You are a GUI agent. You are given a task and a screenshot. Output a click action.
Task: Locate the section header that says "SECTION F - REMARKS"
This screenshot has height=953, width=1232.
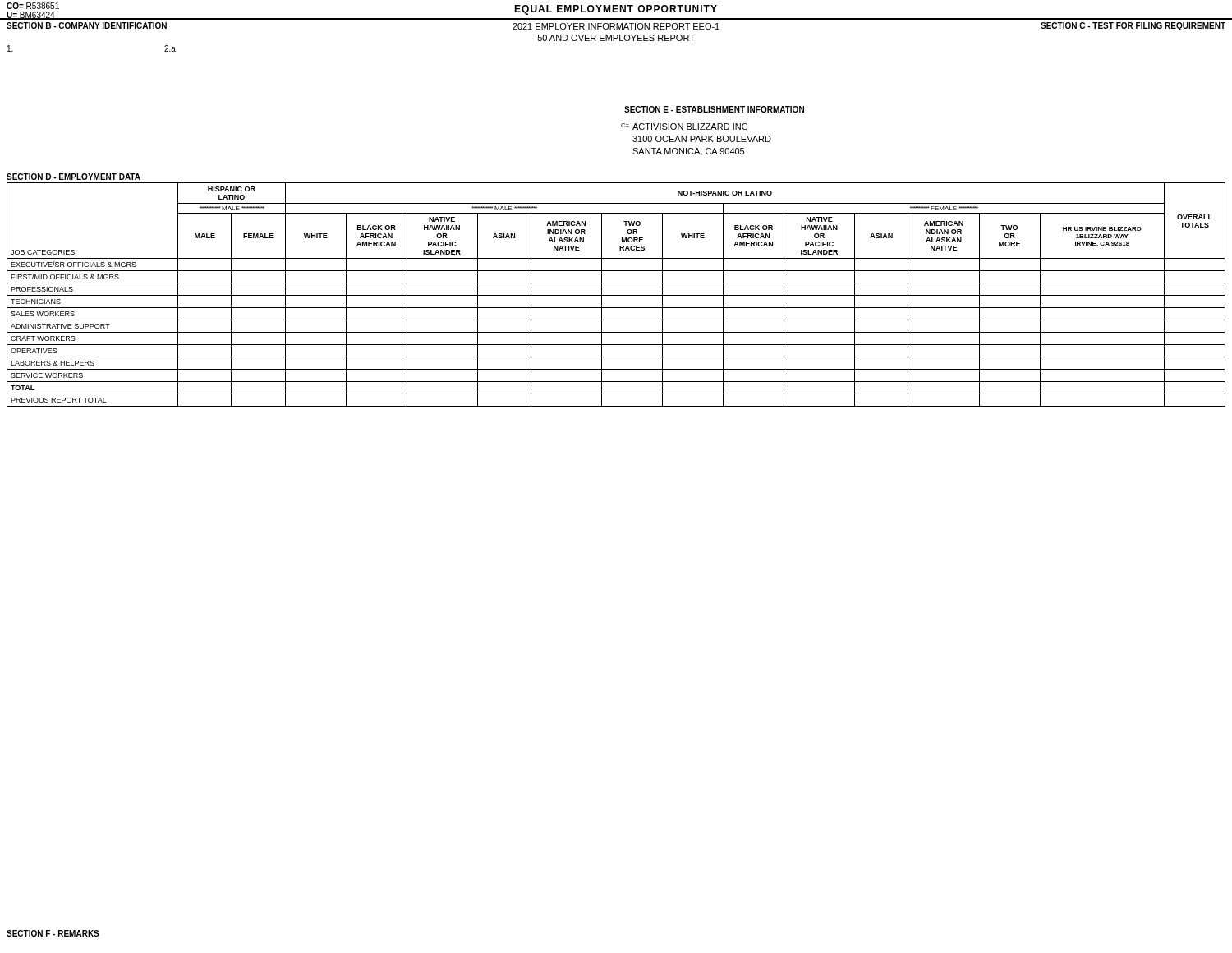pyautogui.click(x=53, y=934)
